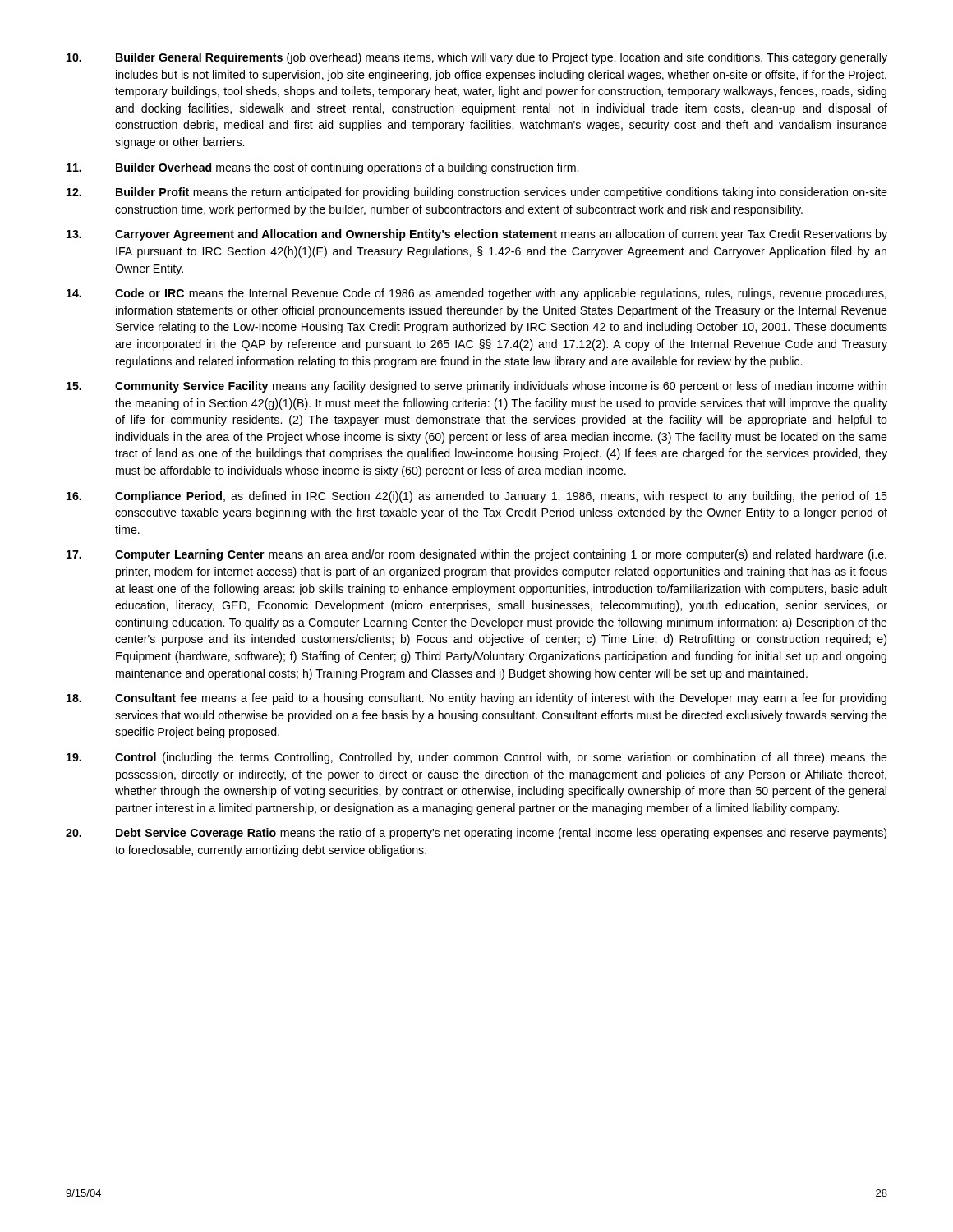Screen dimensions: 1232x953
Task: Find the block on this page that starts "20. Debt Service"
Action: click(476, 842)
